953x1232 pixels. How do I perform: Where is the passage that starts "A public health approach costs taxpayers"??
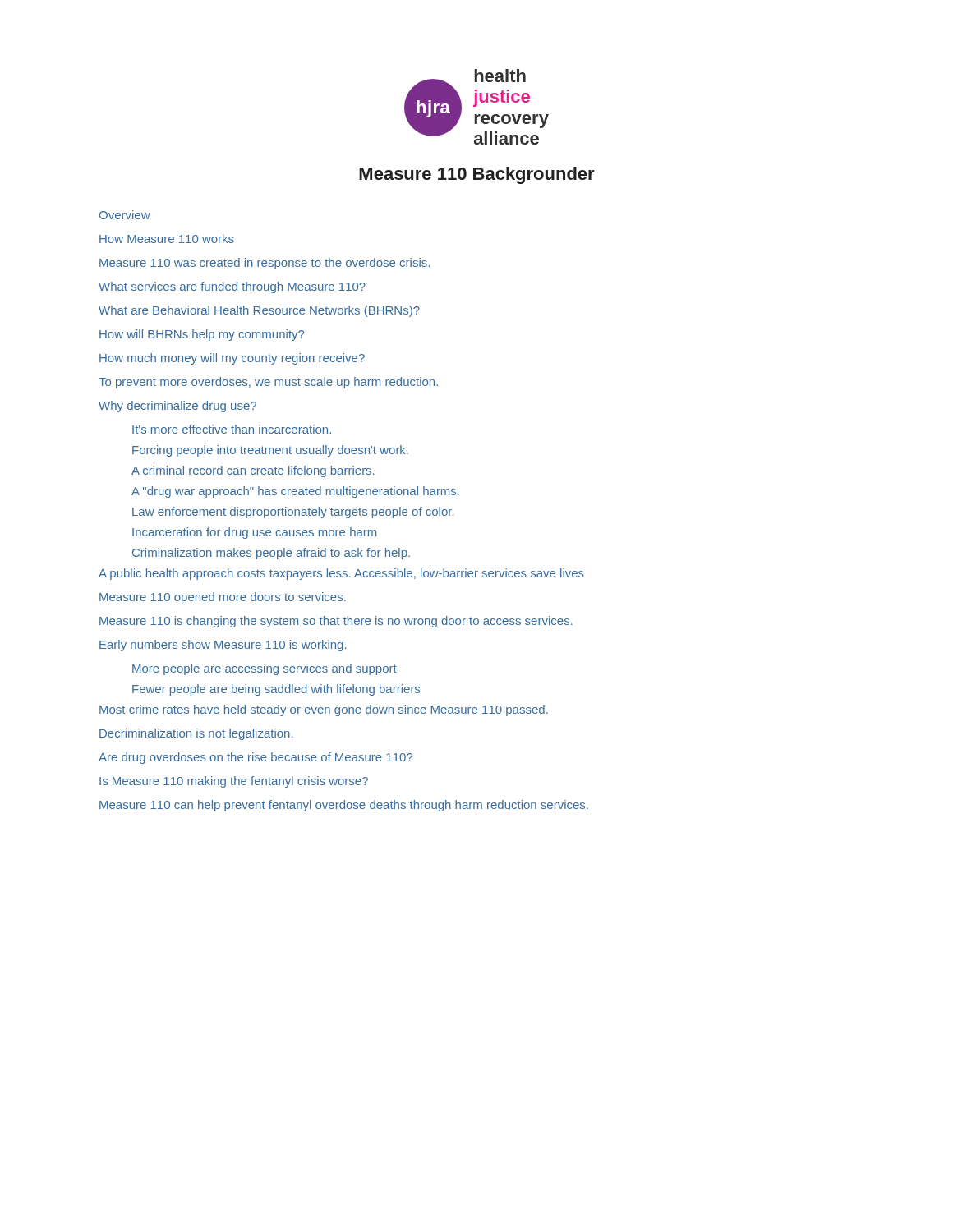pyautogui.click(x=476, y=573)
